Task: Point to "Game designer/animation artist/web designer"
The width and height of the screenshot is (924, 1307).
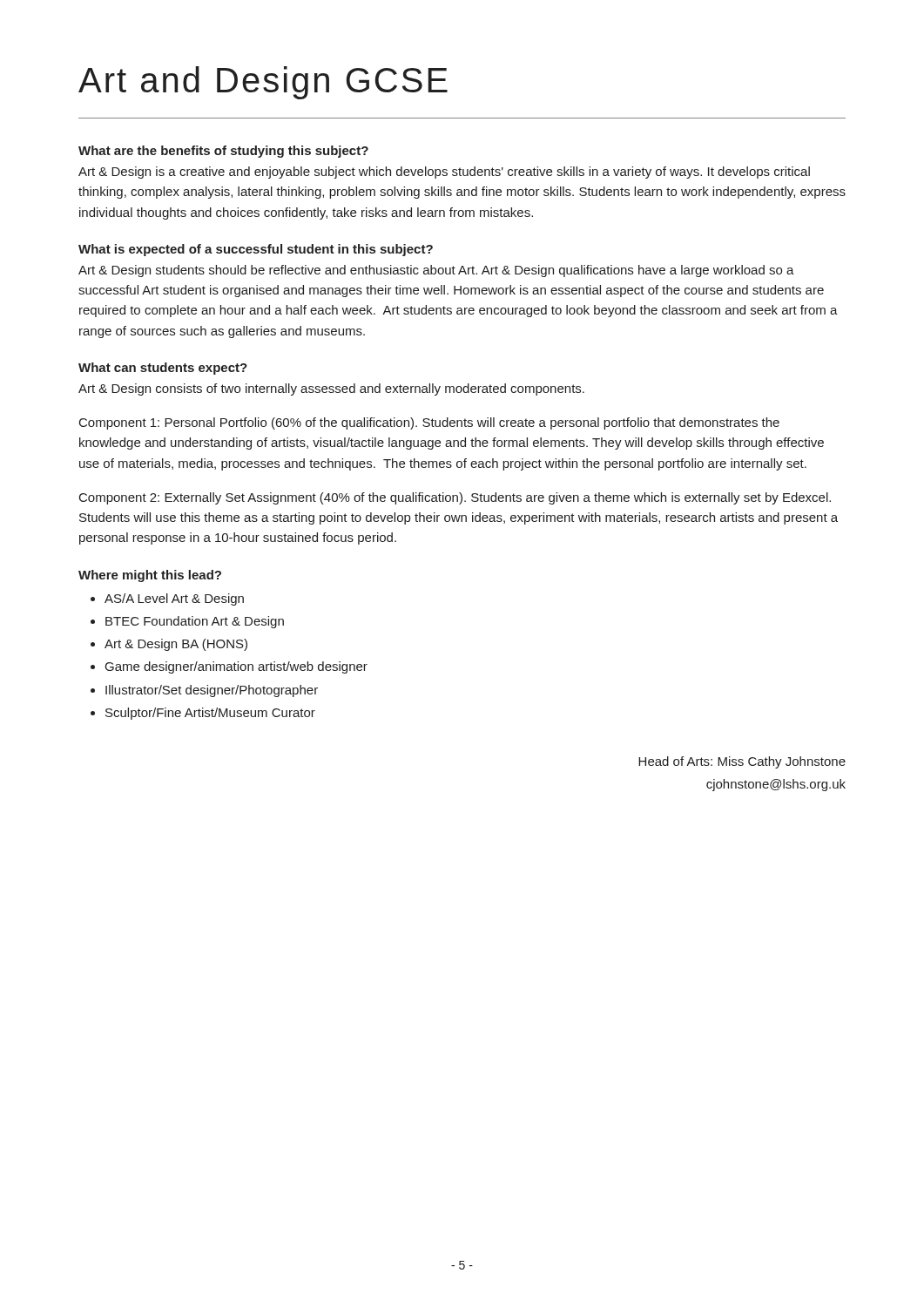Action: pyautogui.click(x=236, y=666)
